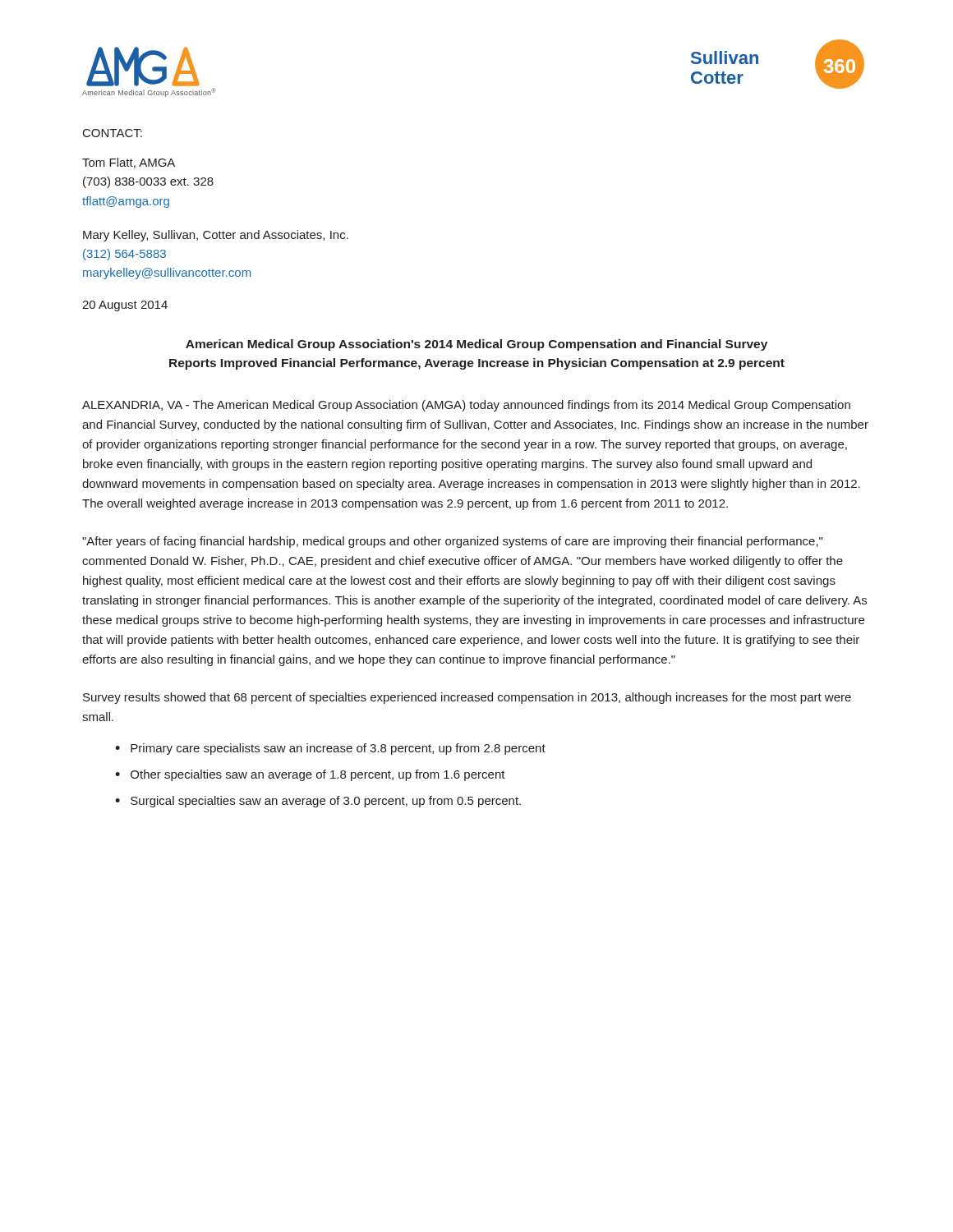
Task: Find the text block that reads "ALEXANDRIA, VA - The American Medical Group Association"
Action: (475, 454)
